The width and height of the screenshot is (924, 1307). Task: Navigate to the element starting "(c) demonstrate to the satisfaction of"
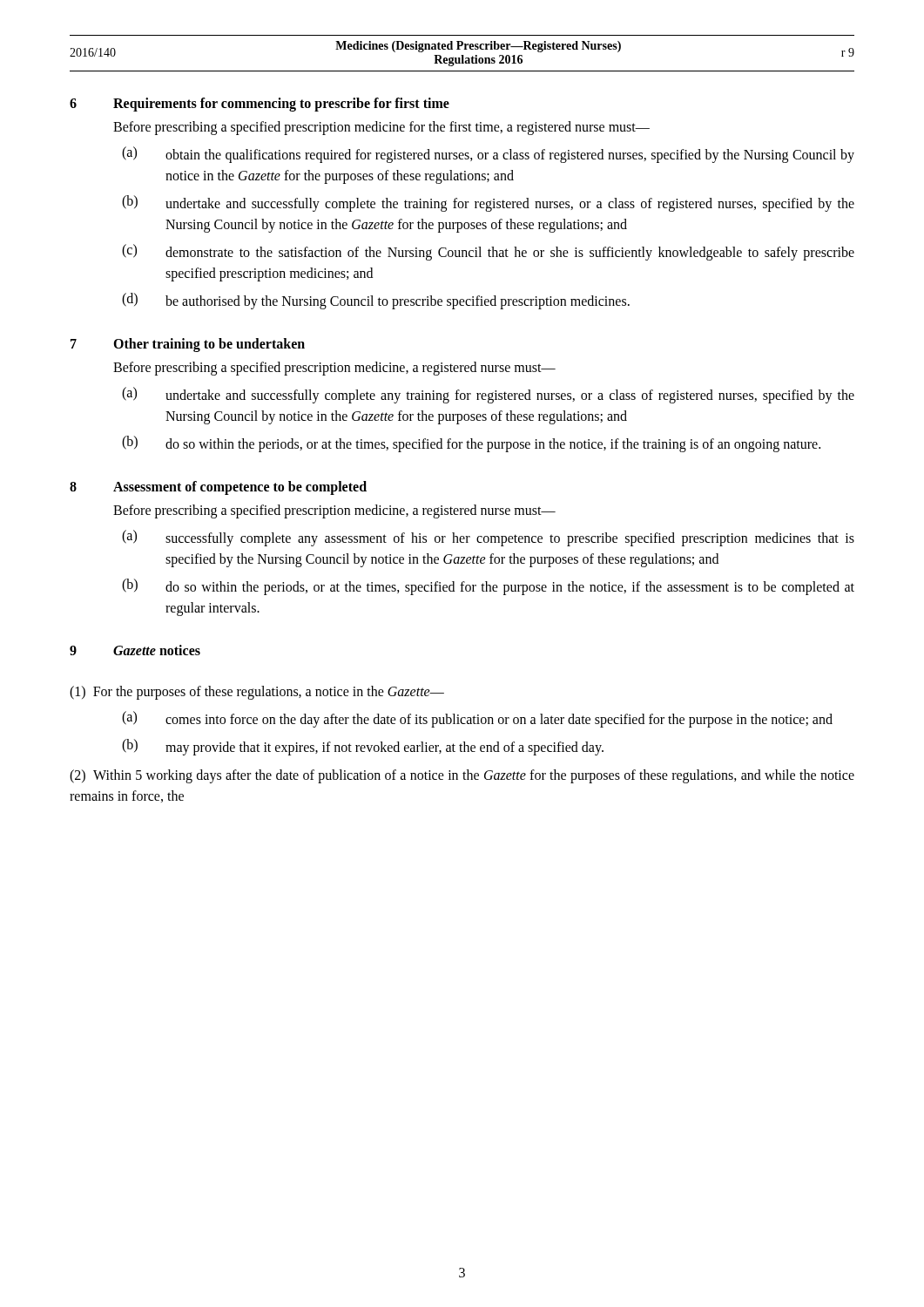coord(484,263)
